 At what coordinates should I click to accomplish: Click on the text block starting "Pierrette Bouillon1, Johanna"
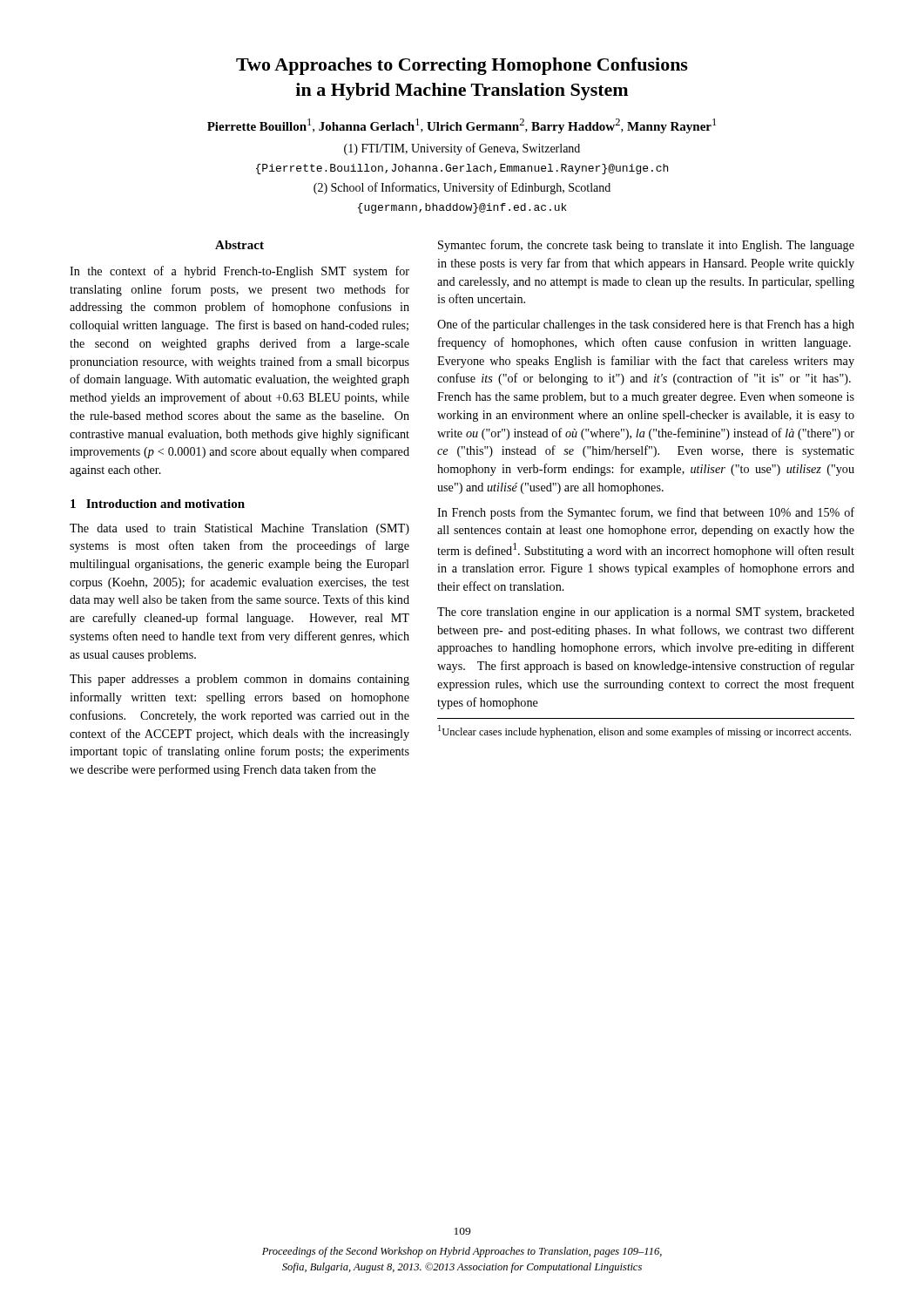tap(462, 125)
